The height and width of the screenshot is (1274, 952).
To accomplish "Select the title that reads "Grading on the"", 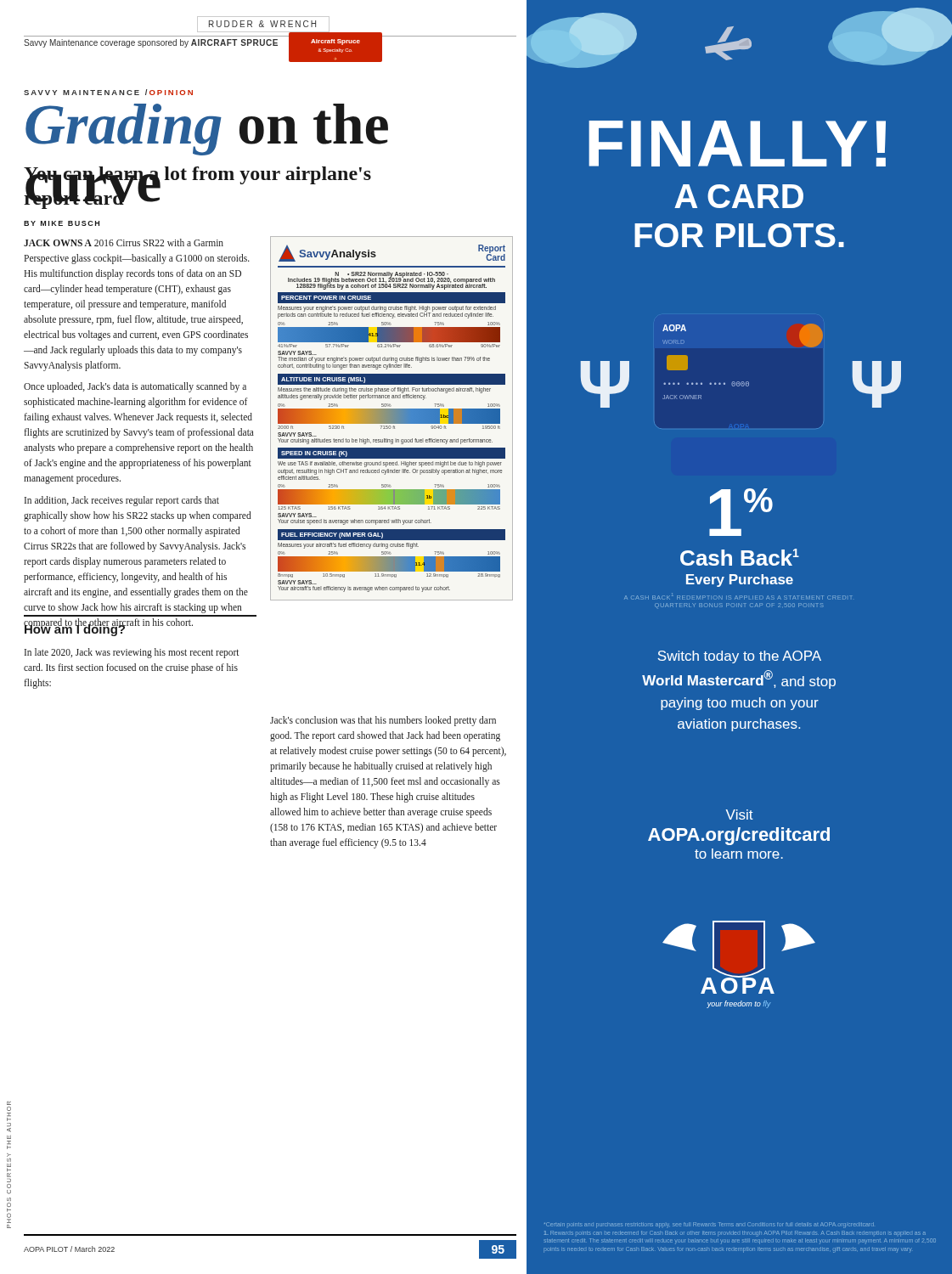I will [x=207, y=153].
